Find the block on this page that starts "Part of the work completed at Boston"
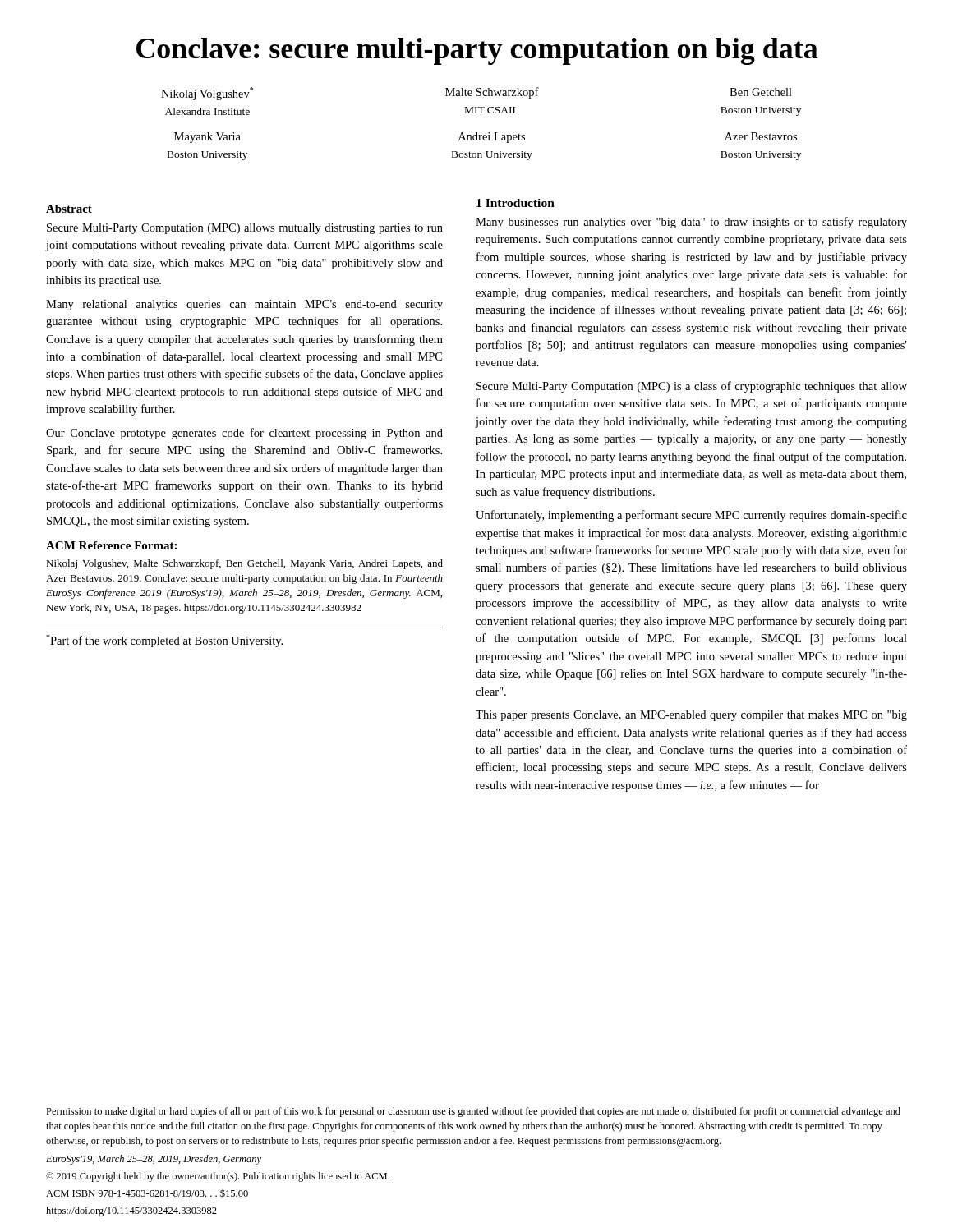Screen dimensions: 1232x953 click(x=244, y=641)
